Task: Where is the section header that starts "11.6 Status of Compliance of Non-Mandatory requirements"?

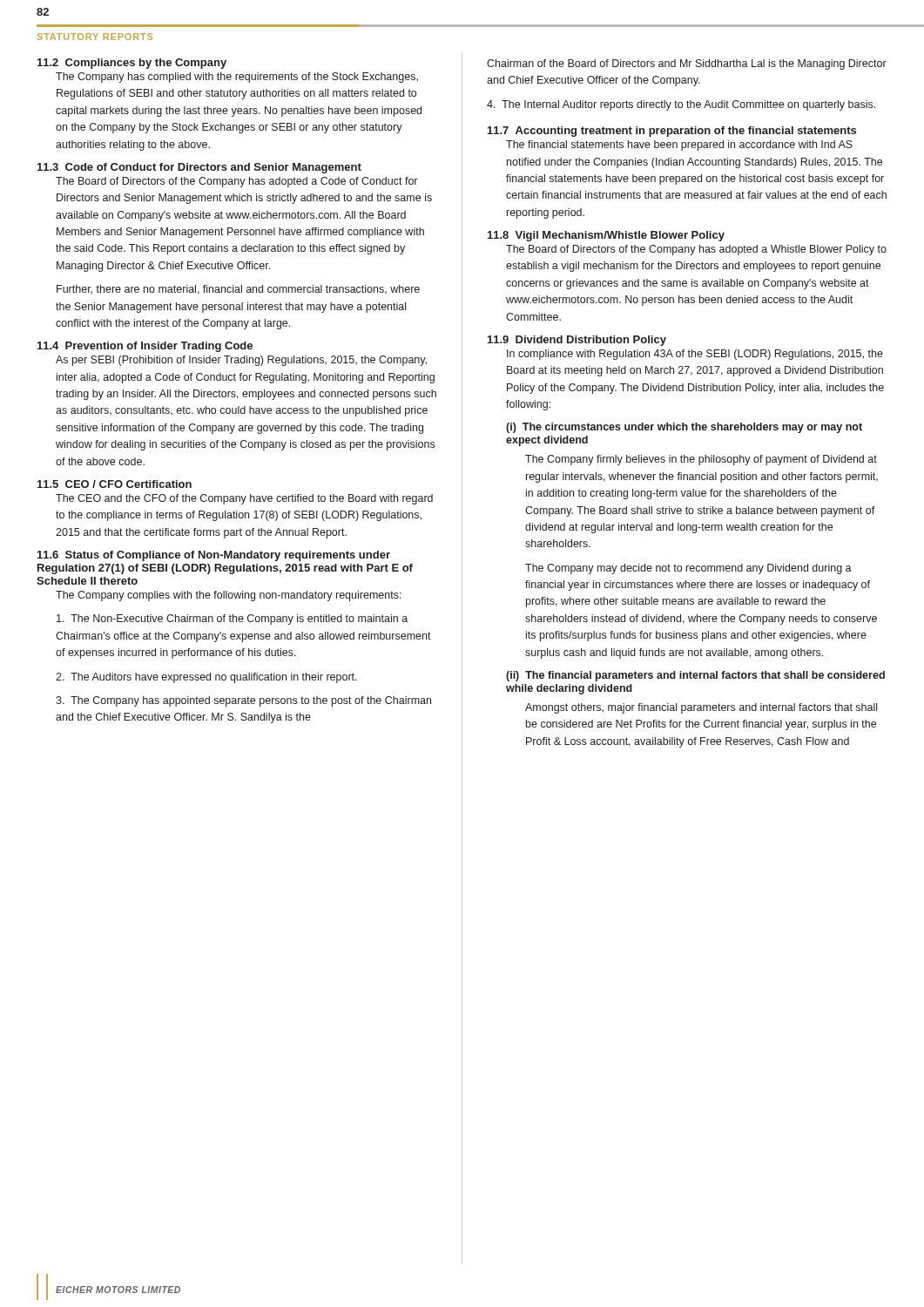Action: pyautogui.click(x=225, y=568)
